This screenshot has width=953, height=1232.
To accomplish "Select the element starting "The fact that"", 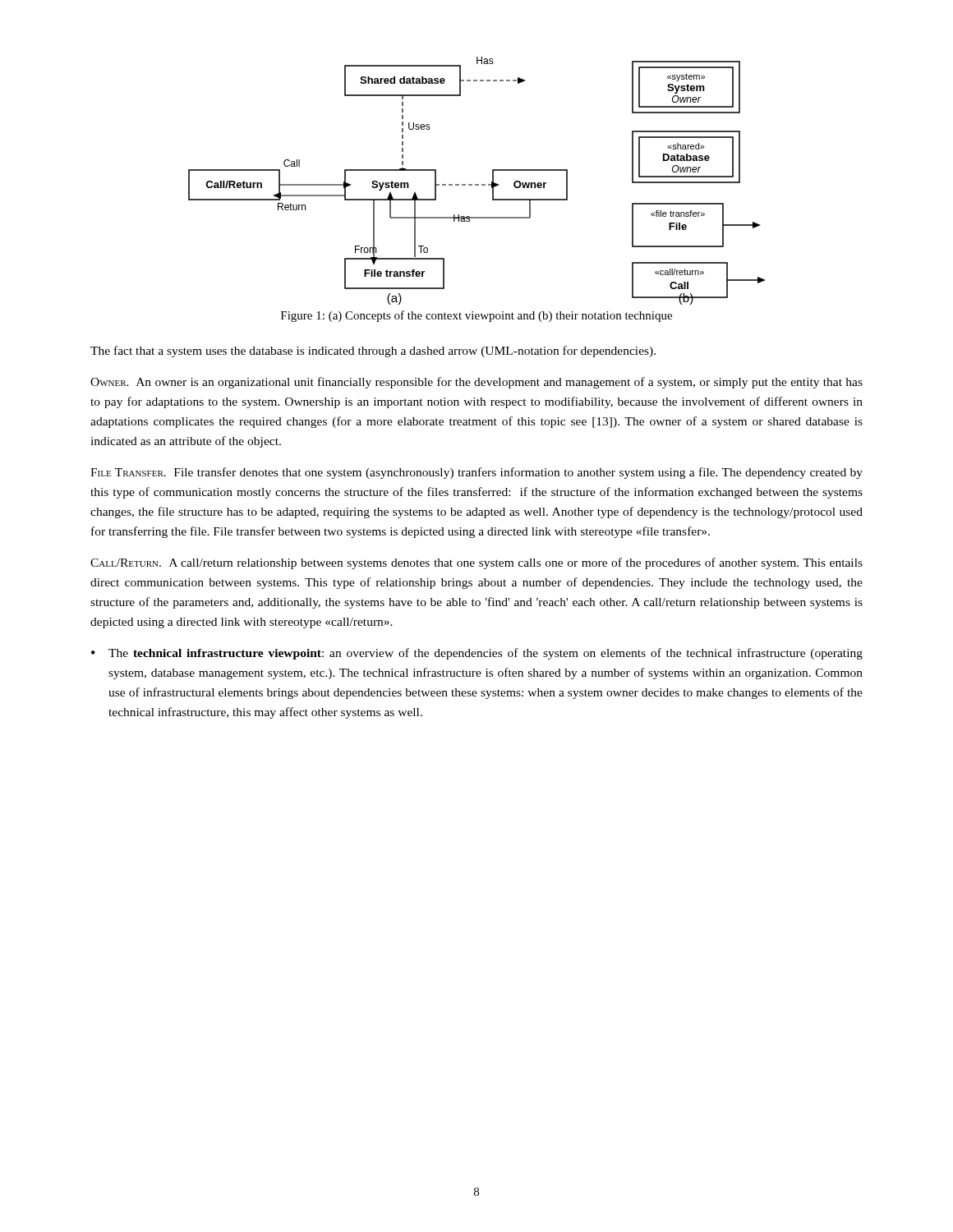I will 476,351.
